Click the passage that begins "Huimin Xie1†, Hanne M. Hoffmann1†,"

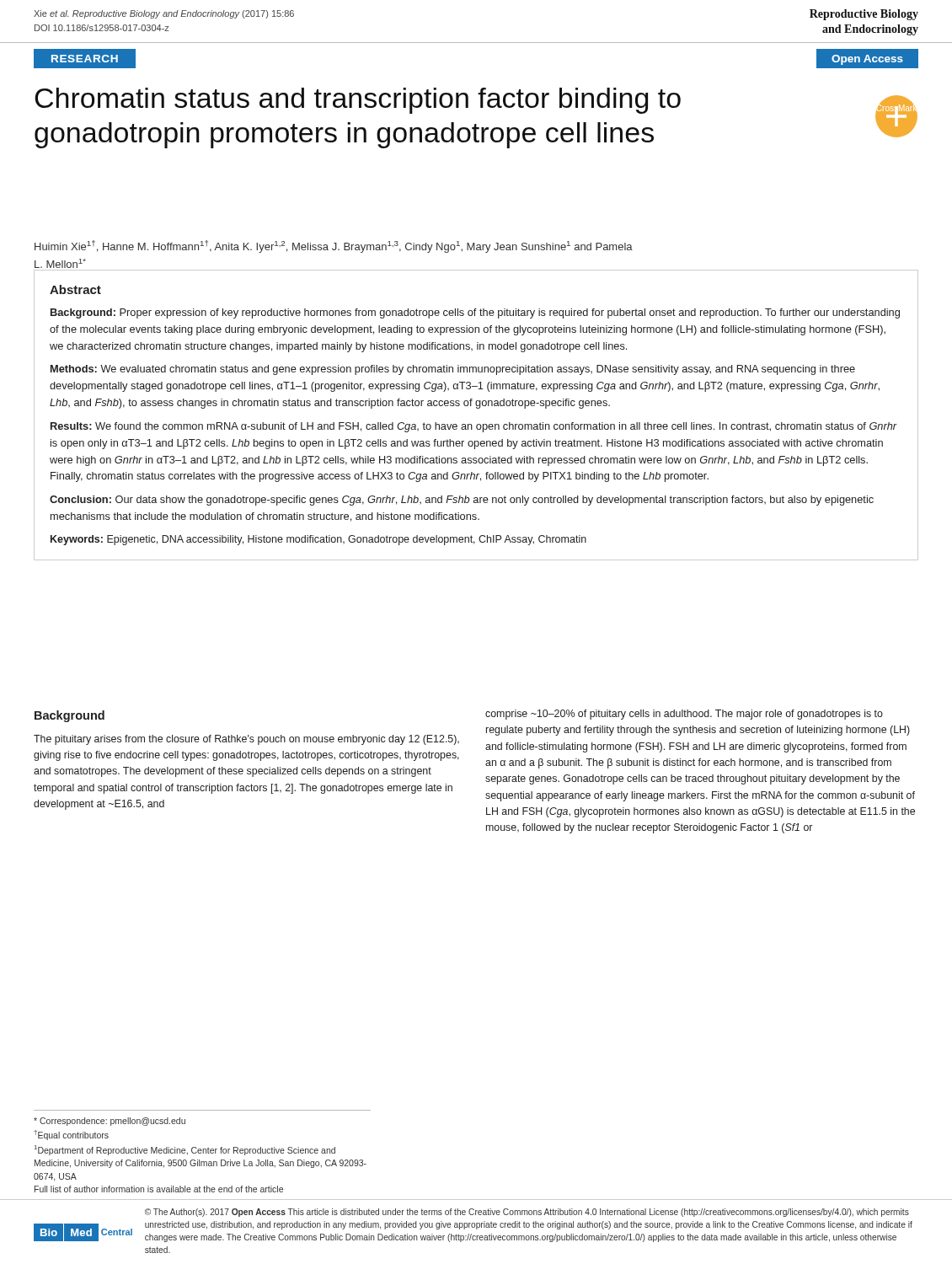pyautogui.click(x=333, y=255)
